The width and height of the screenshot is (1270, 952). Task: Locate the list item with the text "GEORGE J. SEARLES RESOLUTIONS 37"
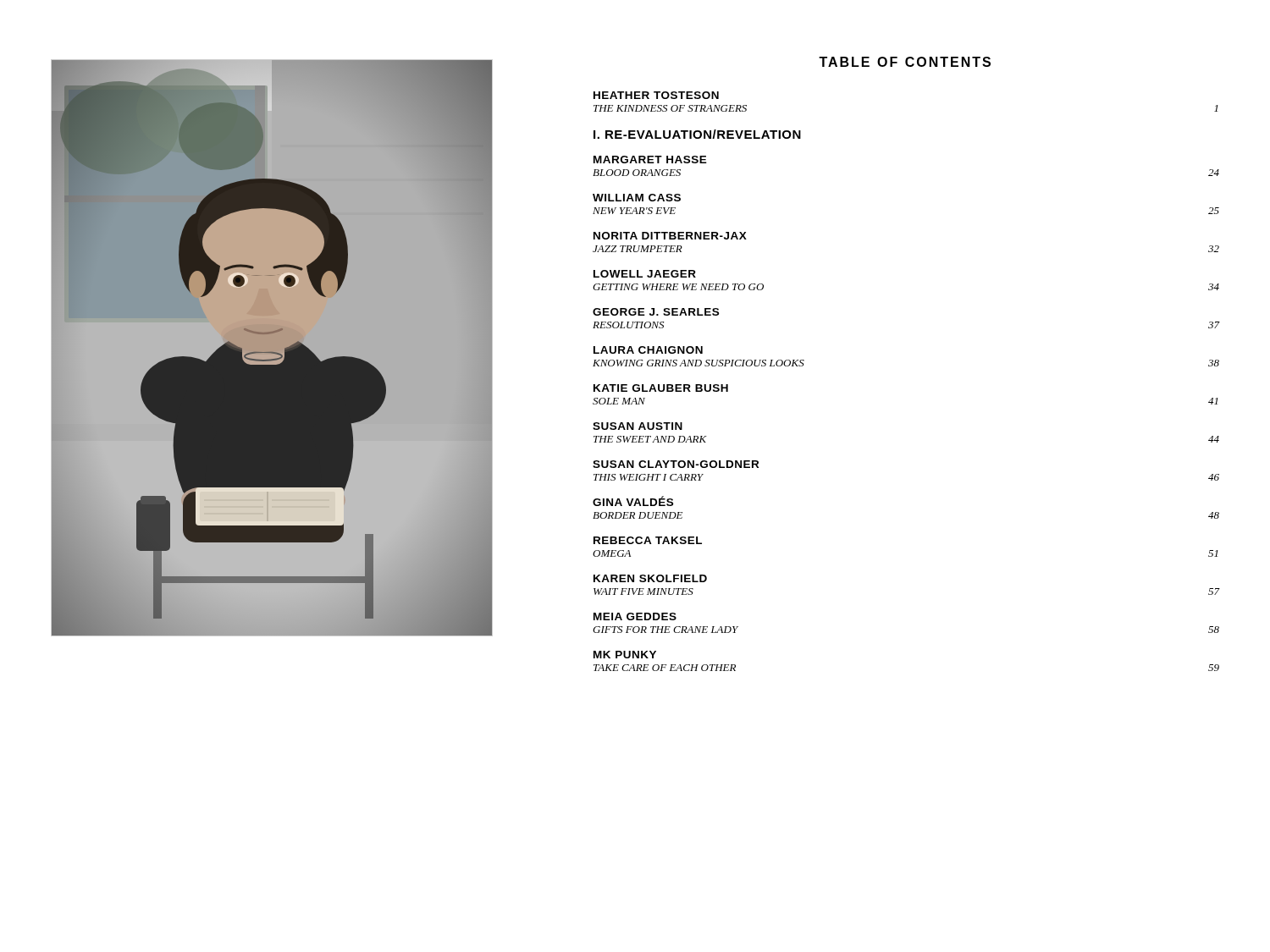656,312
